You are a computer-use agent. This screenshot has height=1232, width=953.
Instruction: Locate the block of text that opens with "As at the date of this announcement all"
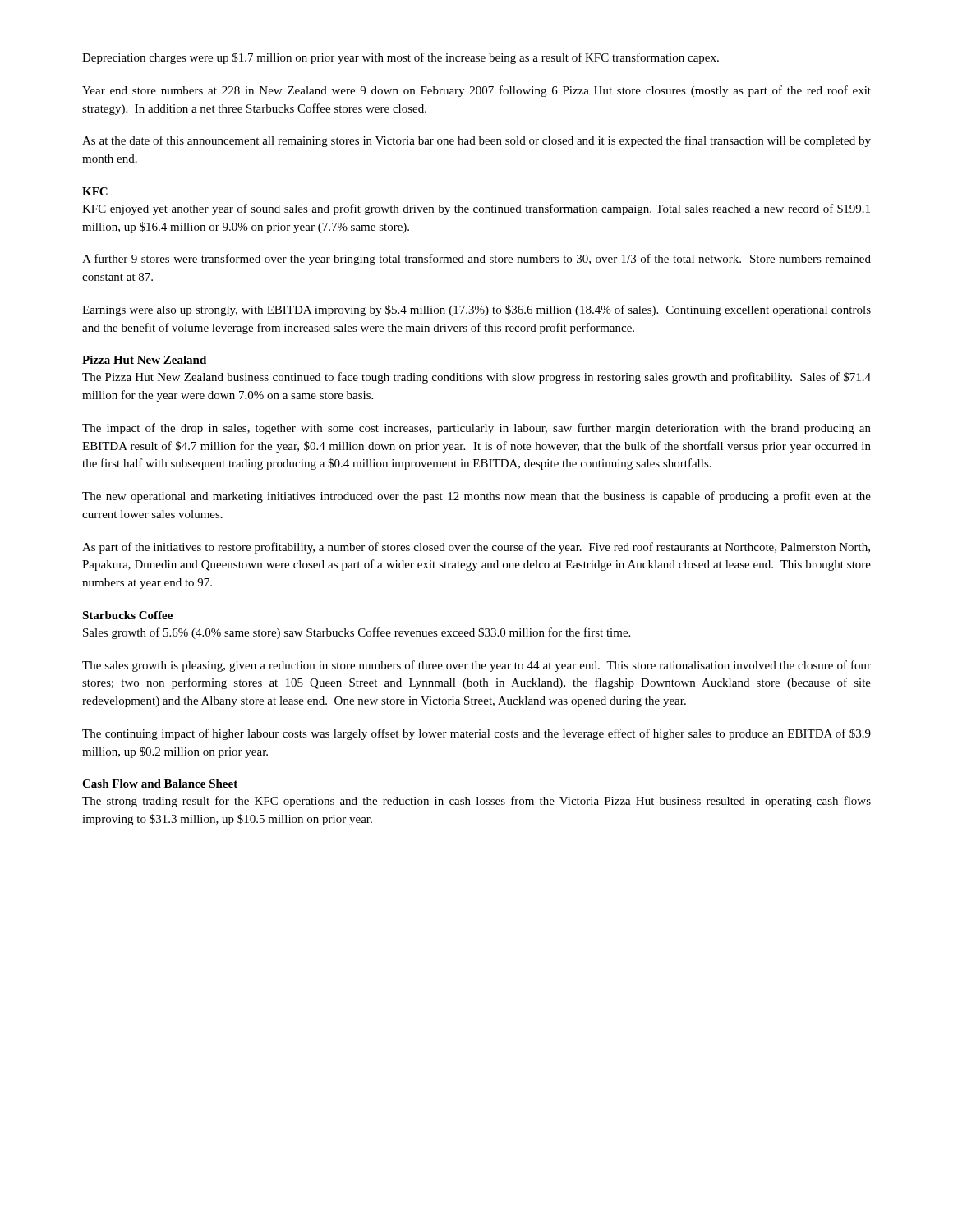[x=476, y=150]
